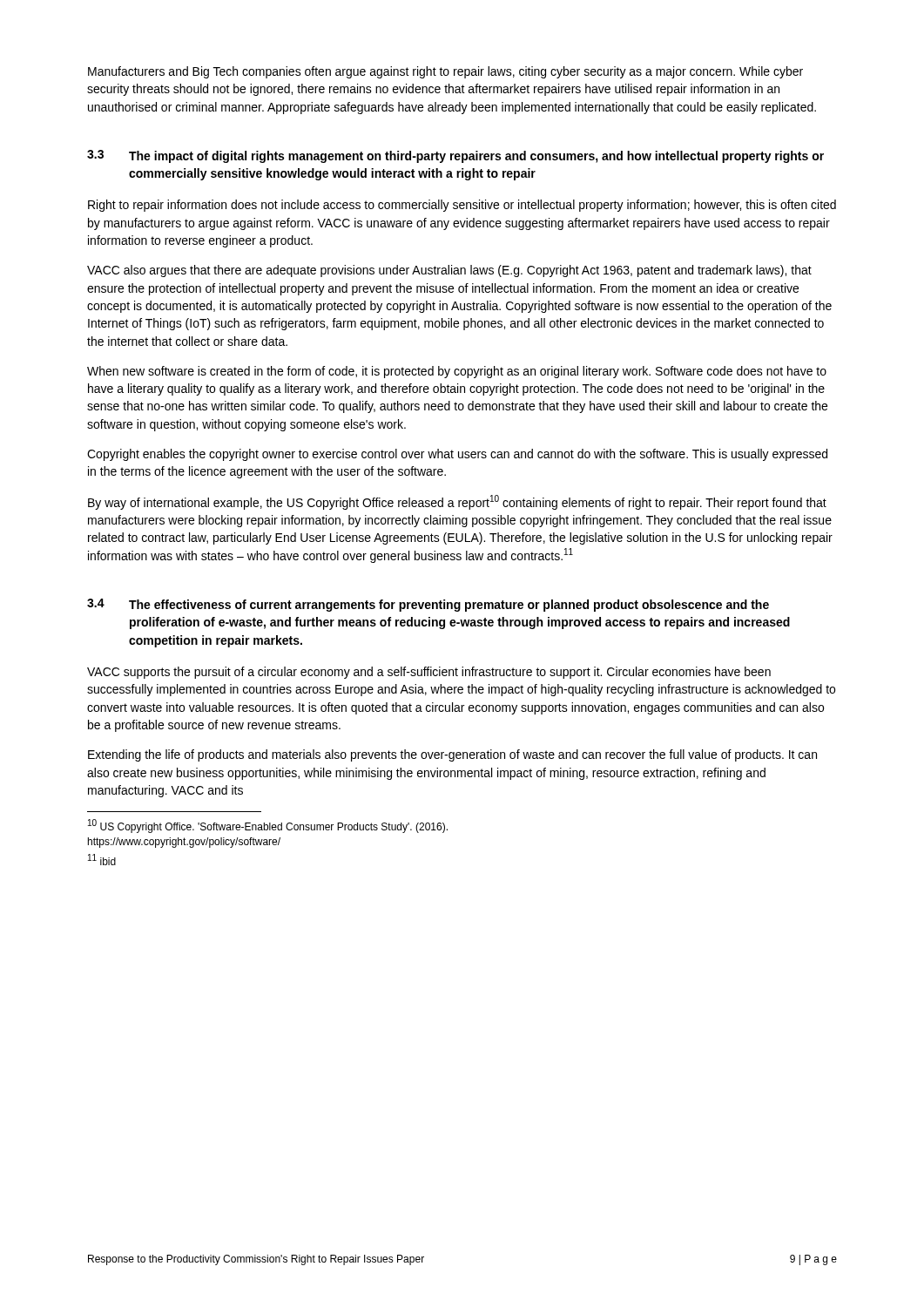
Task: Point to the element starting "11 ibid"
Action: (102, 860)
